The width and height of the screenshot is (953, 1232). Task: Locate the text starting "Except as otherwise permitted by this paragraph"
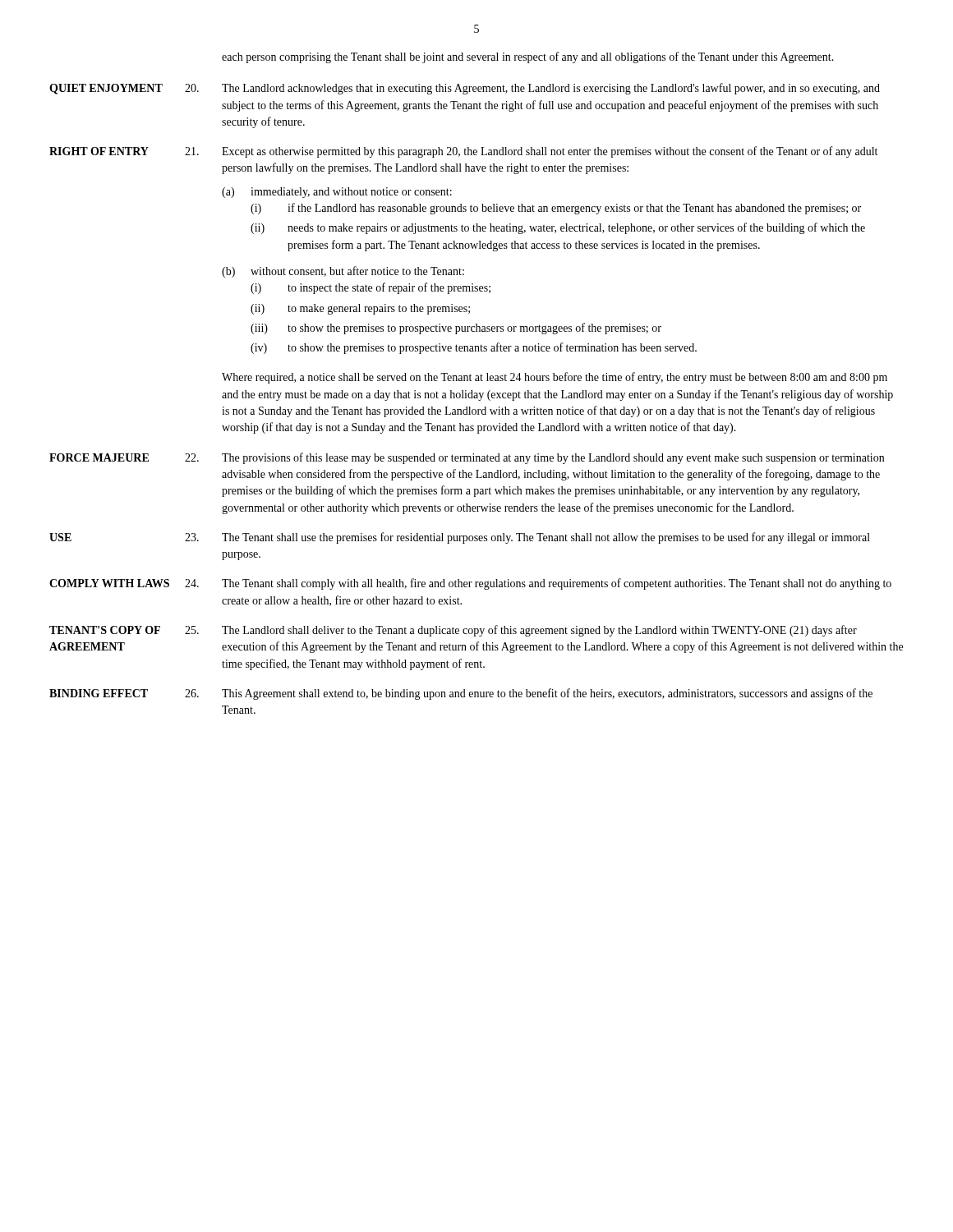click(x=550, y=160)
